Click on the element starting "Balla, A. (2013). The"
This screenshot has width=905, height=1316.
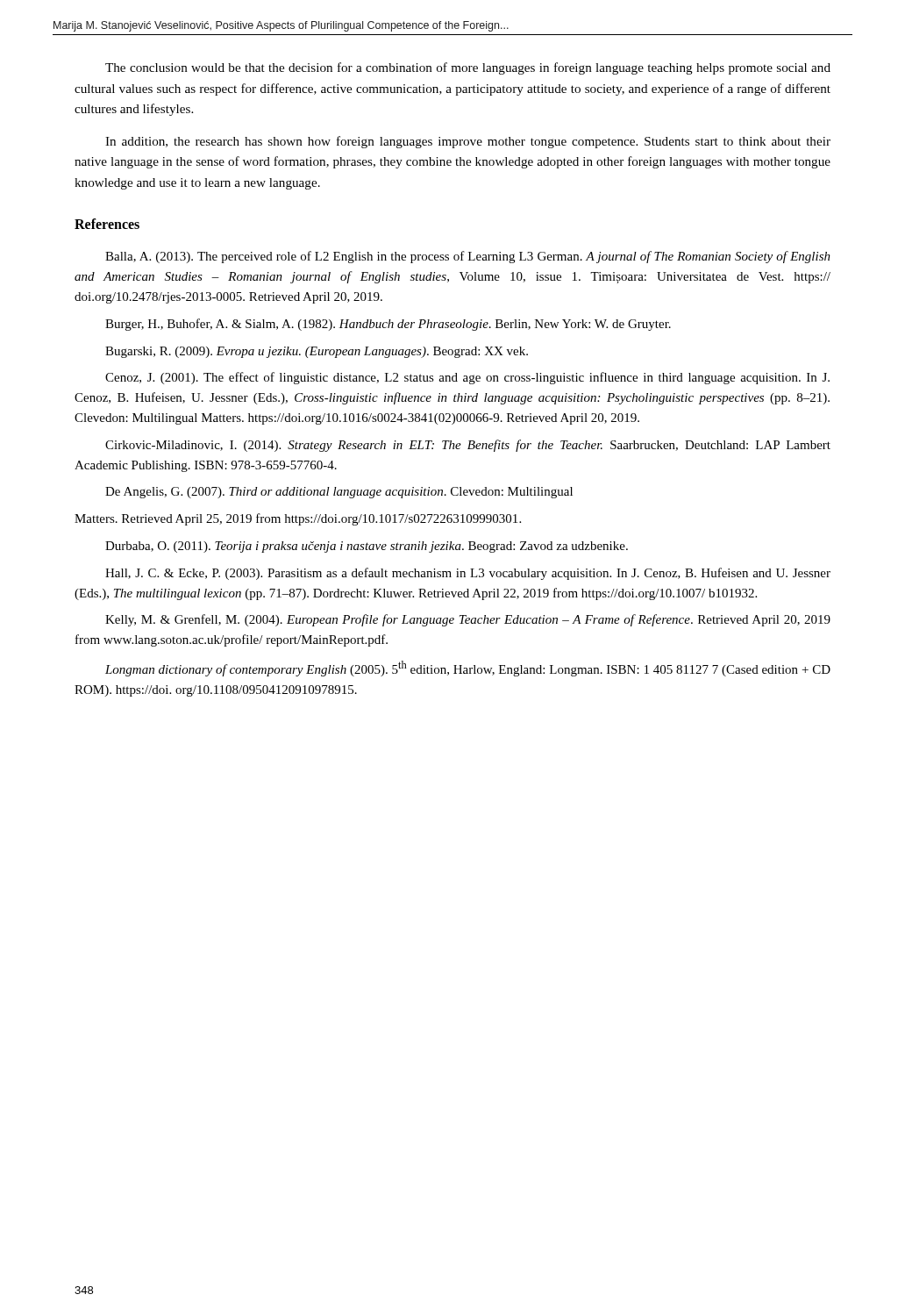[x=452, y=276]
